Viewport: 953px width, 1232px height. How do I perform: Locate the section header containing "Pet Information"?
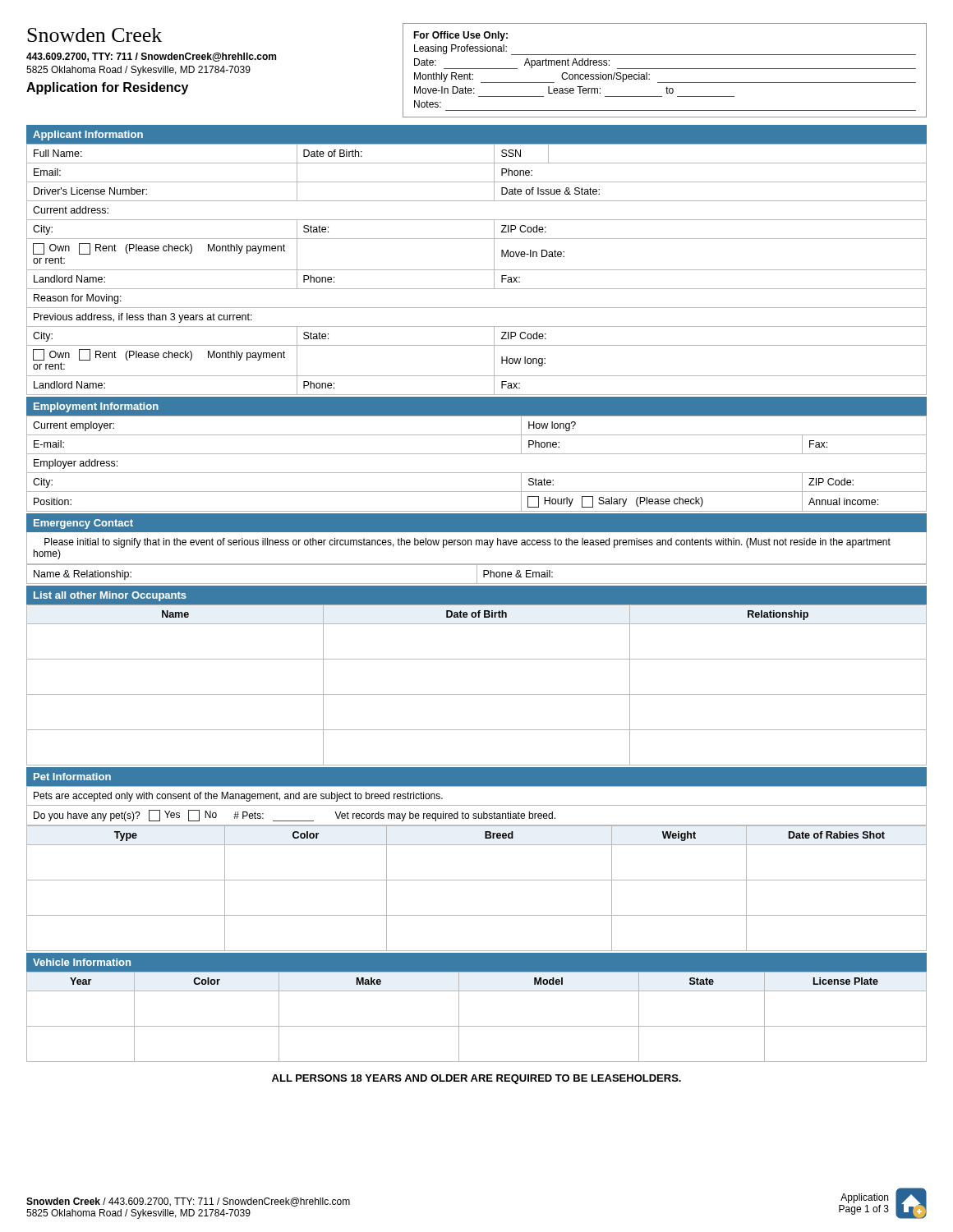click(x=72, y=777)
